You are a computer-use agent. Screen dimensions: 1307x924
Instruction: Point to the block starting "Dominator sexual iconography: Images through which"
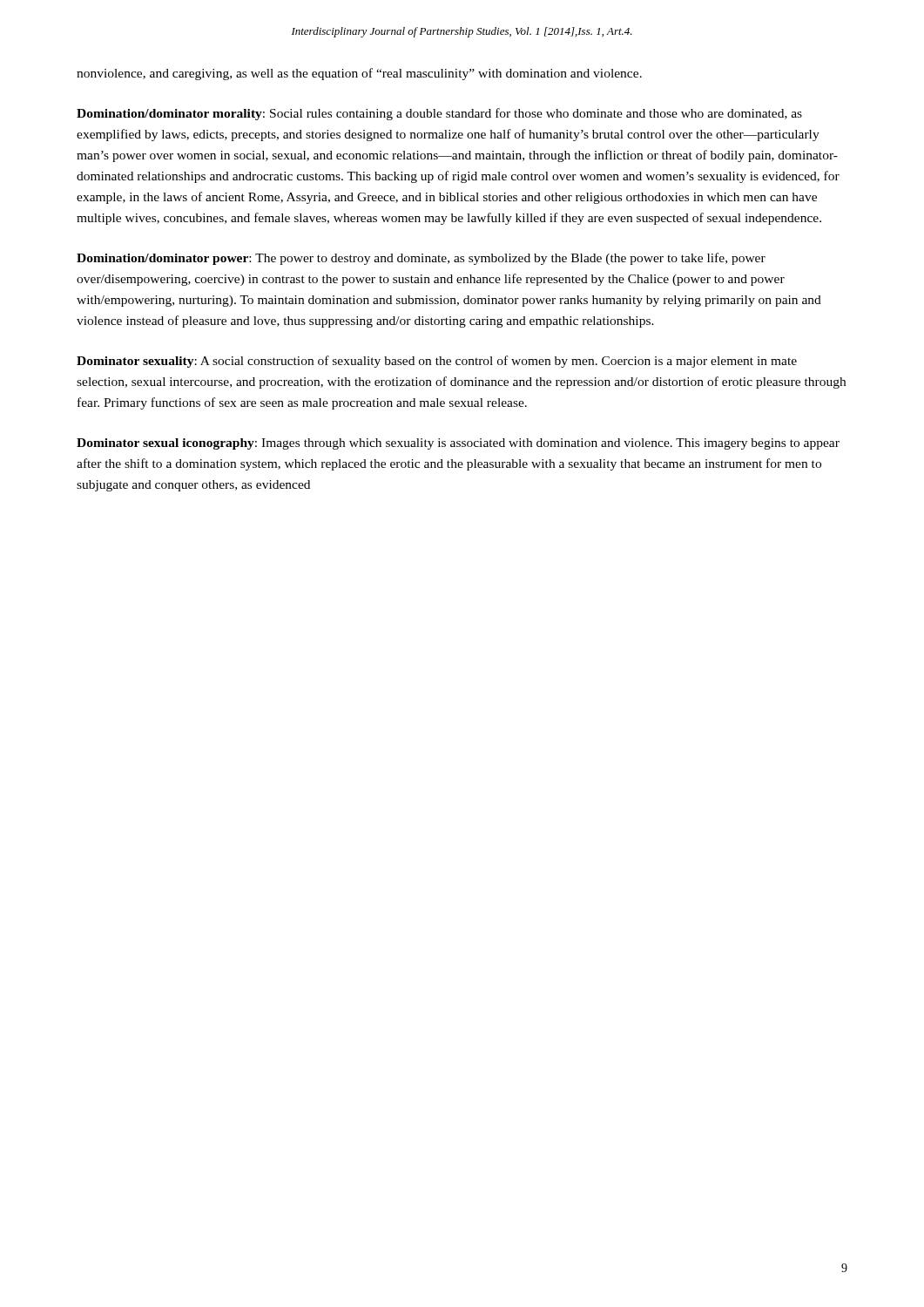click(458, 463)
